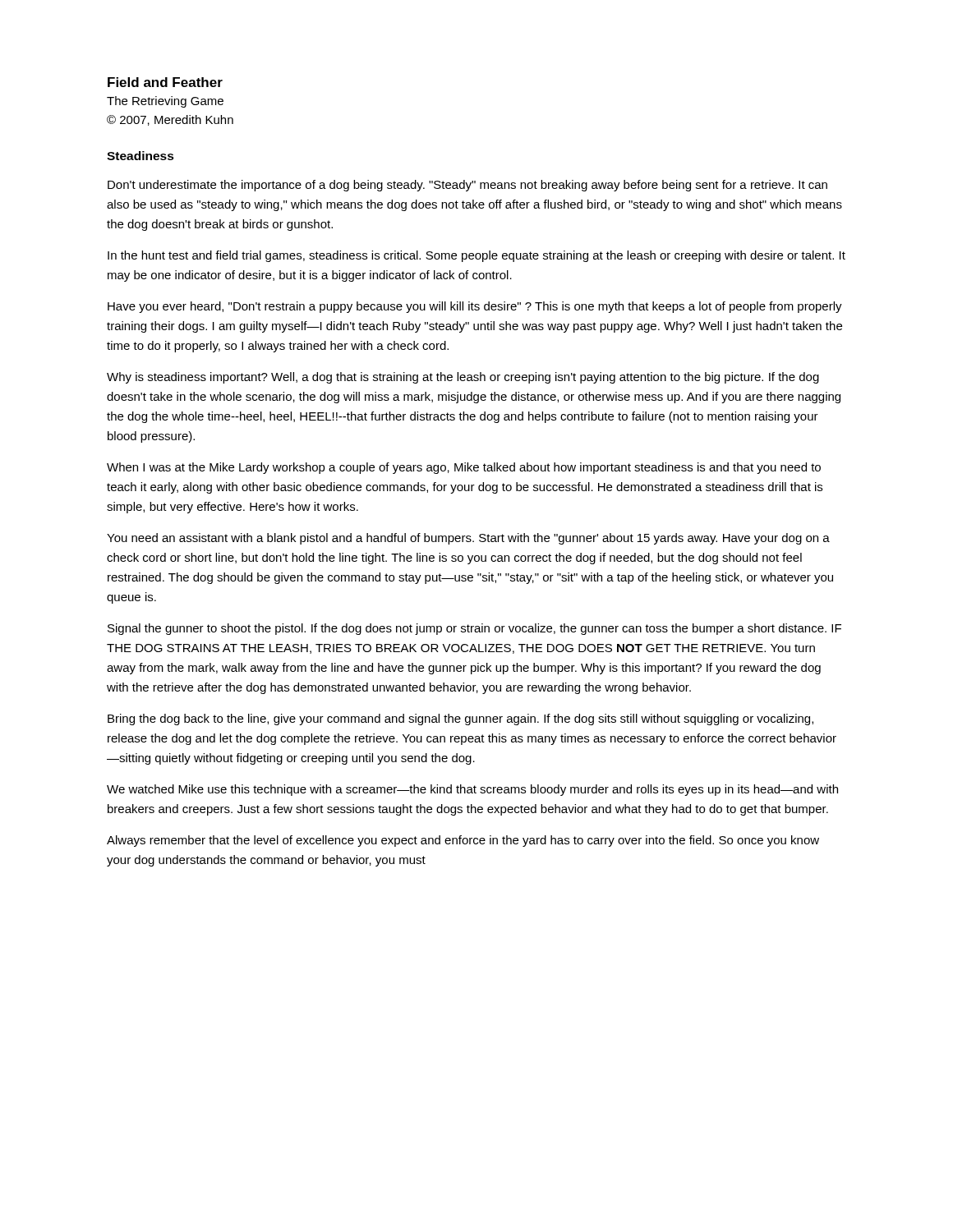The image size is (953, 1232).
Task: Locate the block of text that opens with "We watched Mike use this technique with"
Action: [473, 799]
